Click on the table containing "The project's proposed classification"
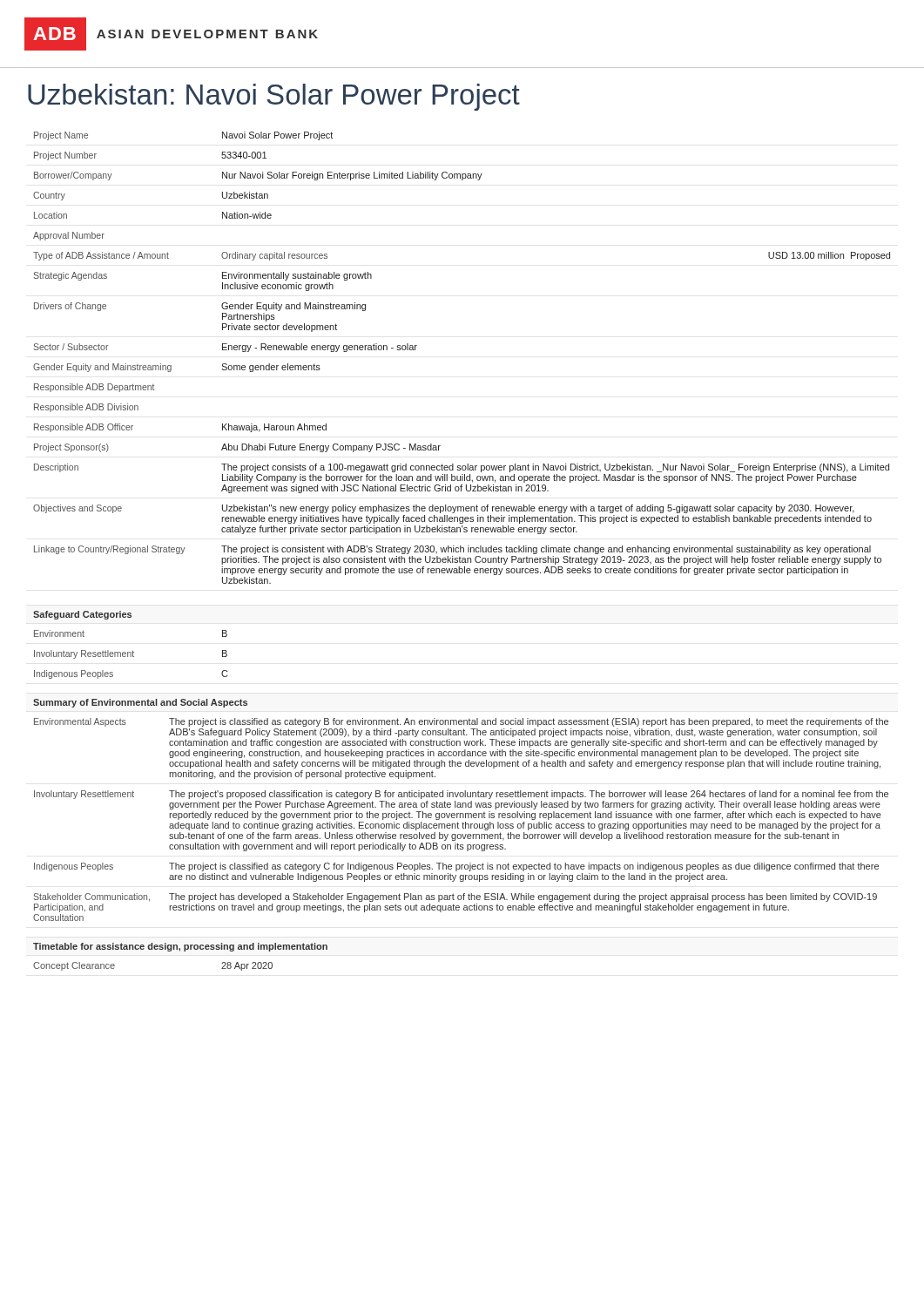The image size is (924, 1307). pos(462,820)
